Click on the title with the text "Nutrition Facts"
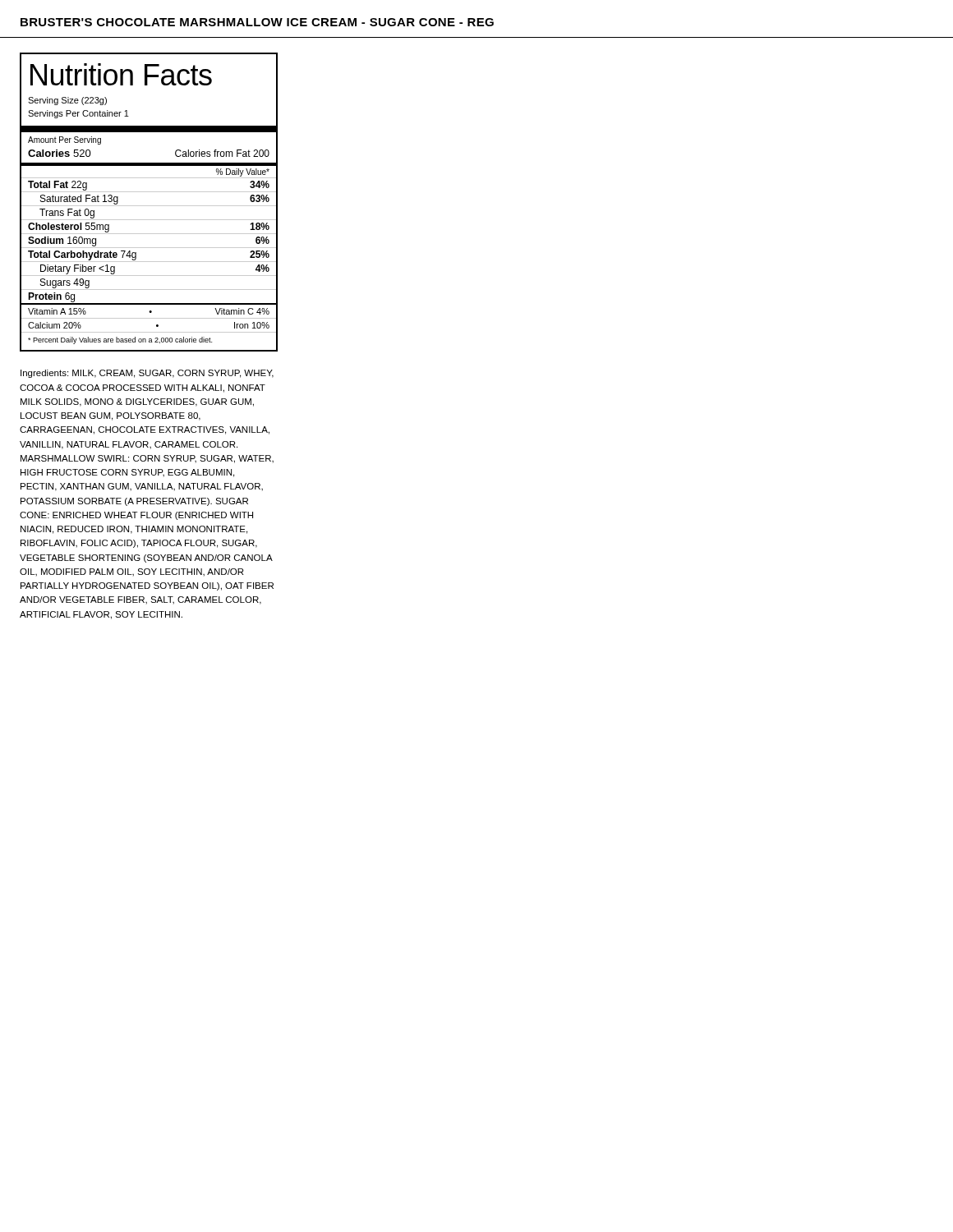The image size is (953, 1232). point(120,75)
